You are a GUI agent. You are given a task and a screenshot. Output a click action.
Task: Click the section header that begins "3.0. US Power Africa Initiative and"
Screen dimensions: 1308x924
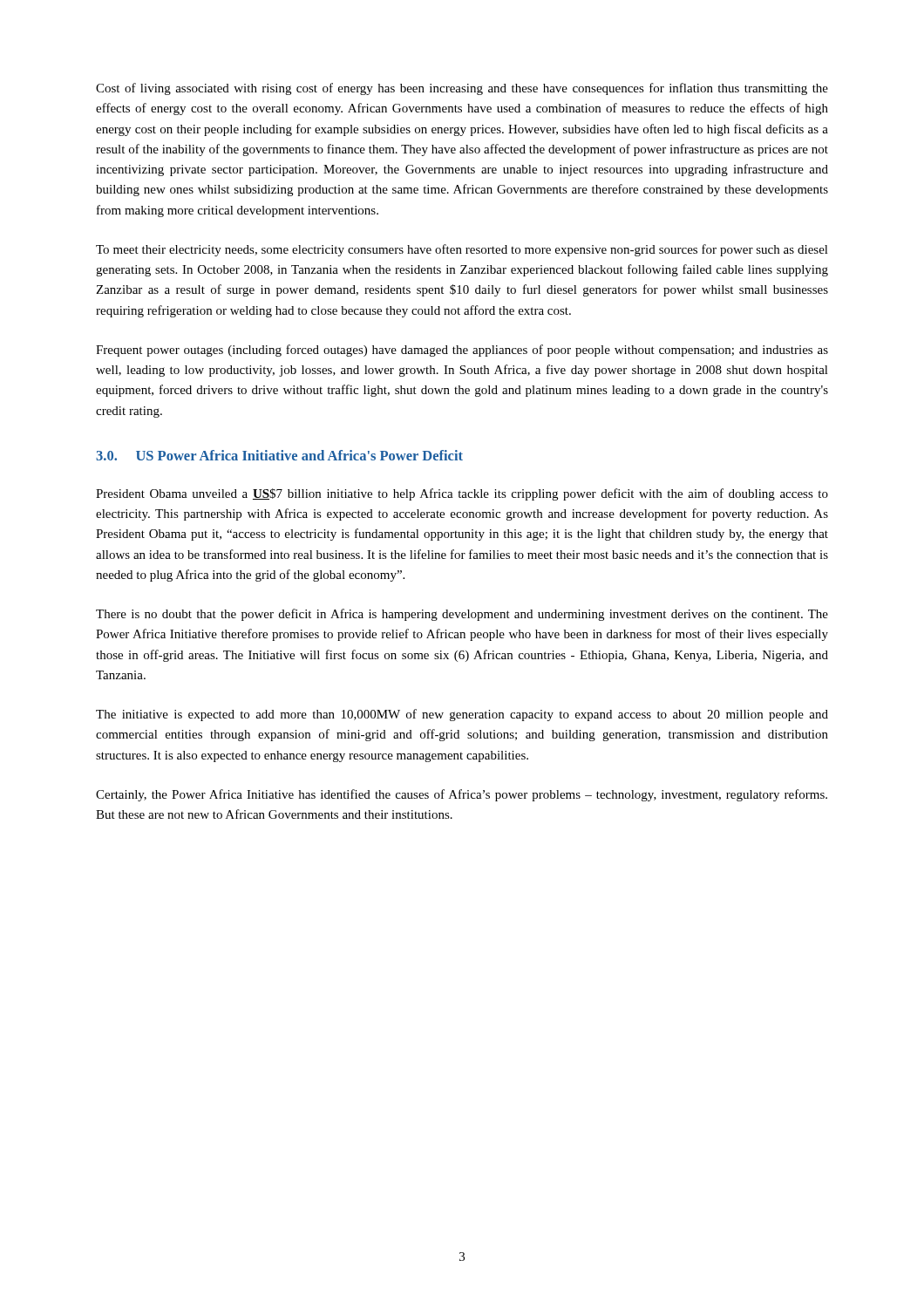click(x=279, y=455)
